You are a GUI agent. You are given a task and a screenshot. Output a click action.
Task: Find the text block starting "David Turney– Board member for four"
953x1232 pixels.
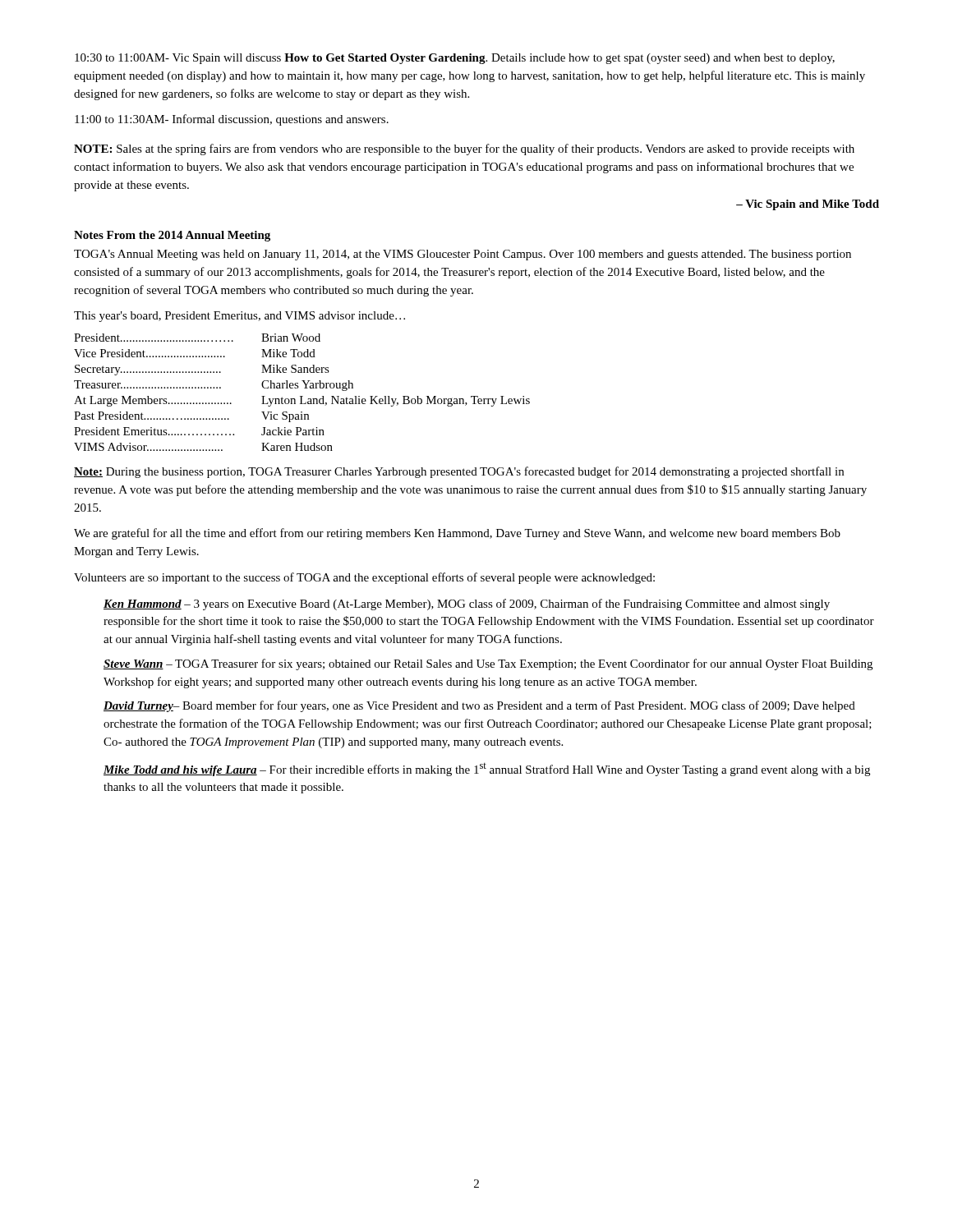point(488,724)
